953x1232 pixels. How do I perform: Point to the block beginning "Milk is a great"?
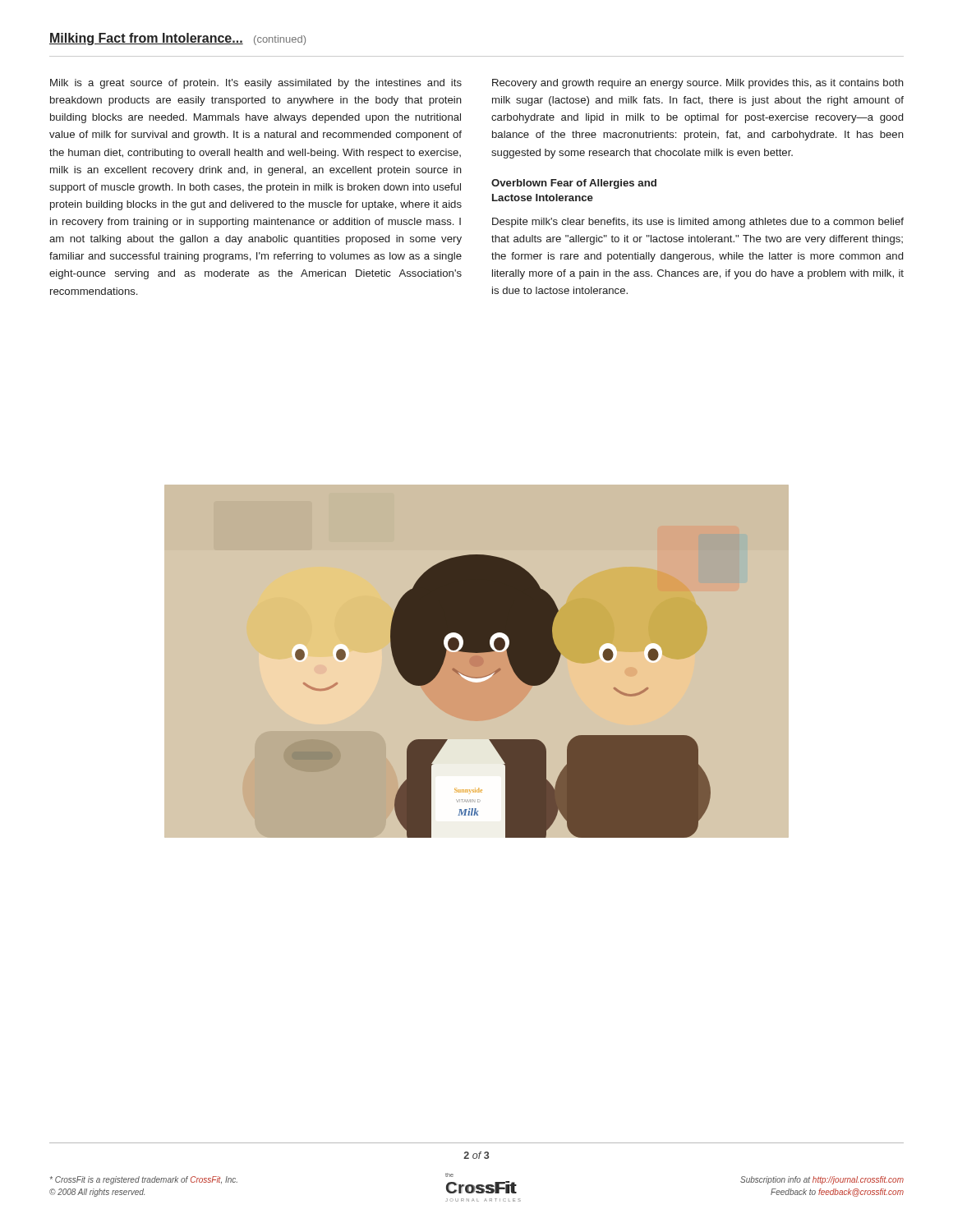click(255, 187)
